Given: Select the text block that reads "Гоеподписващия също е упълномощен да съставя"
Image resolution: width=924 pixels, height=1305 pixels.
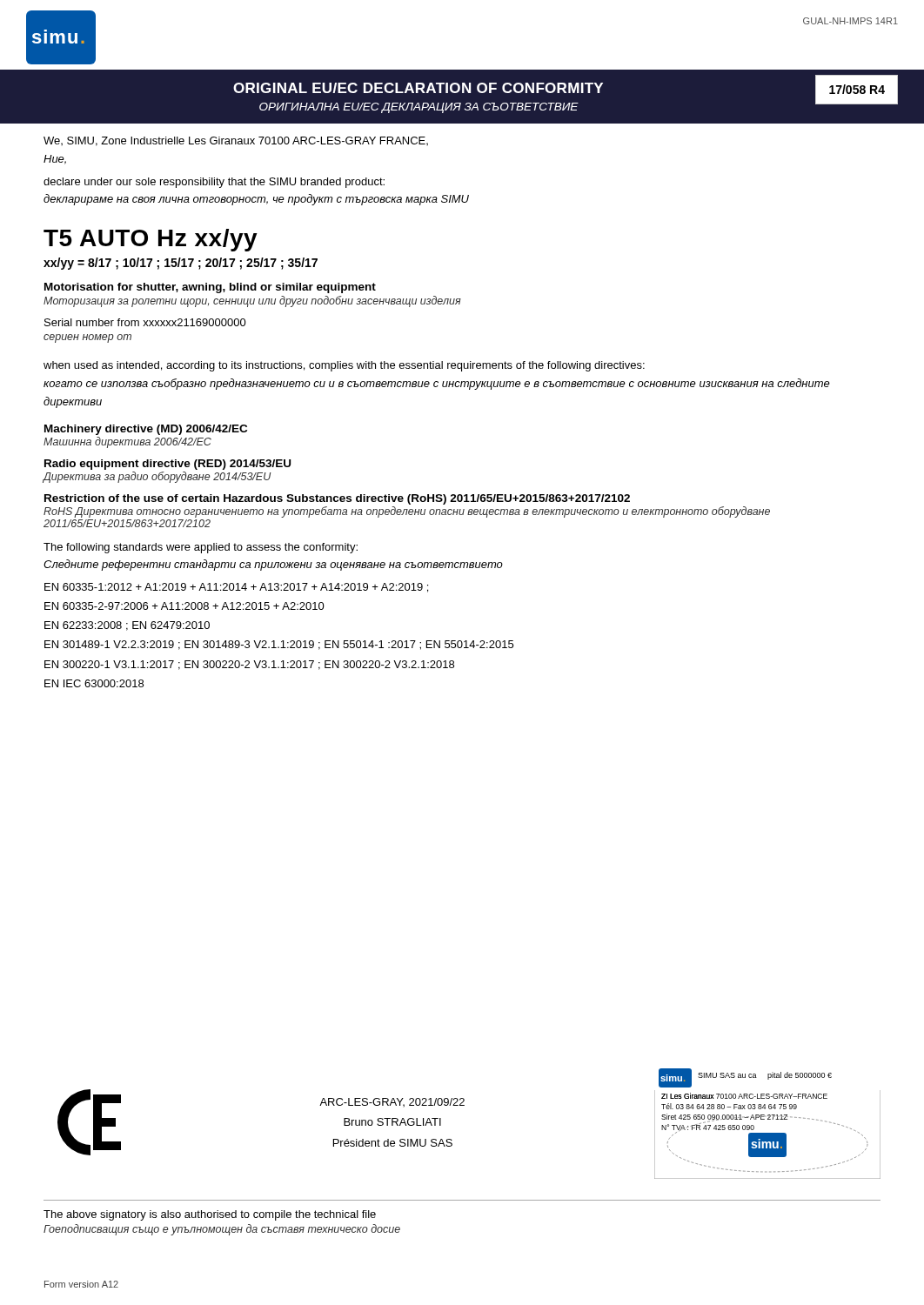Looking at the screenshot, I should tap(222, 1229).
